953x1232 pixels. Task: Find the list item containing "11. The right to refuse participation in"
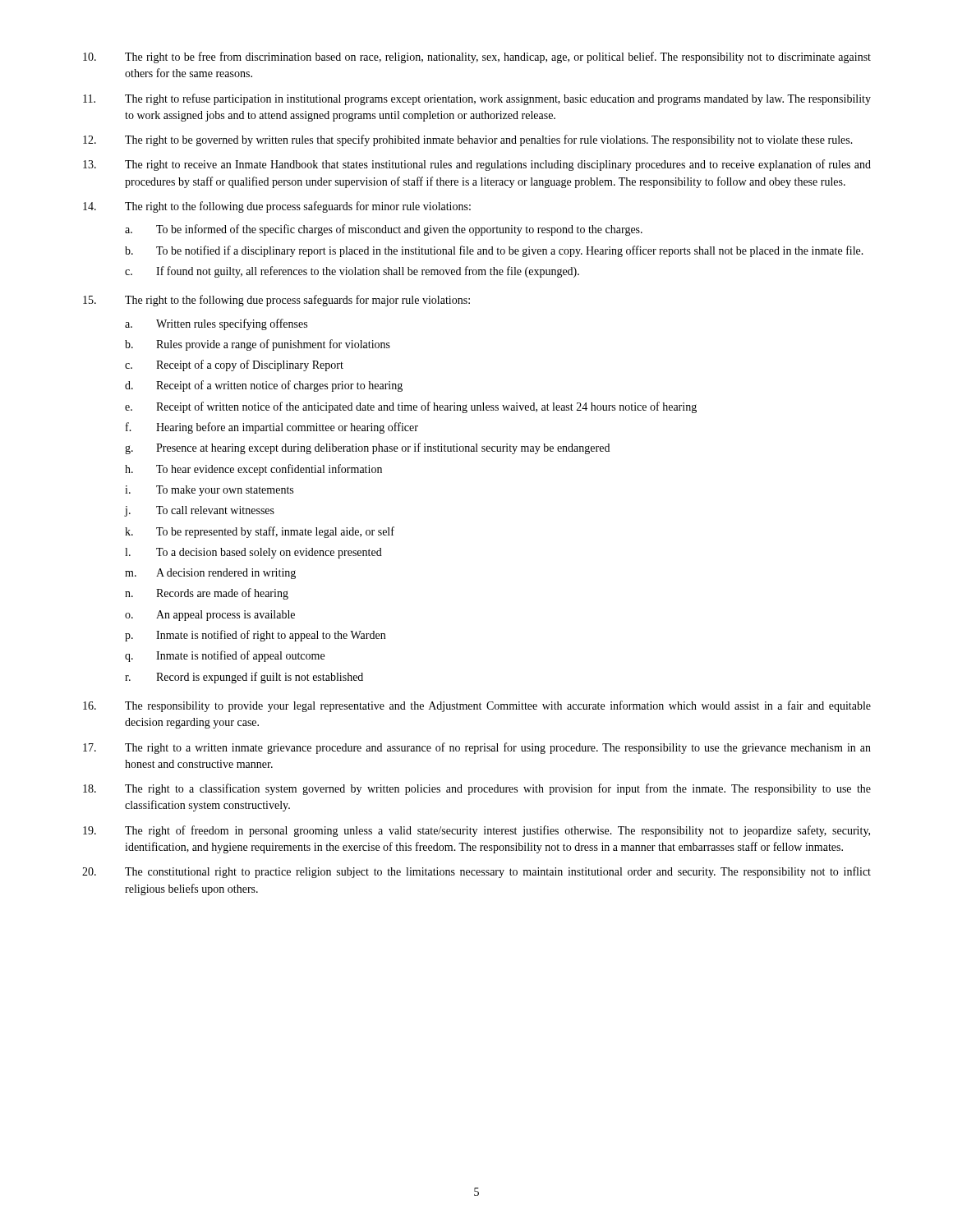pyautogui.click(x=476, y=107)
